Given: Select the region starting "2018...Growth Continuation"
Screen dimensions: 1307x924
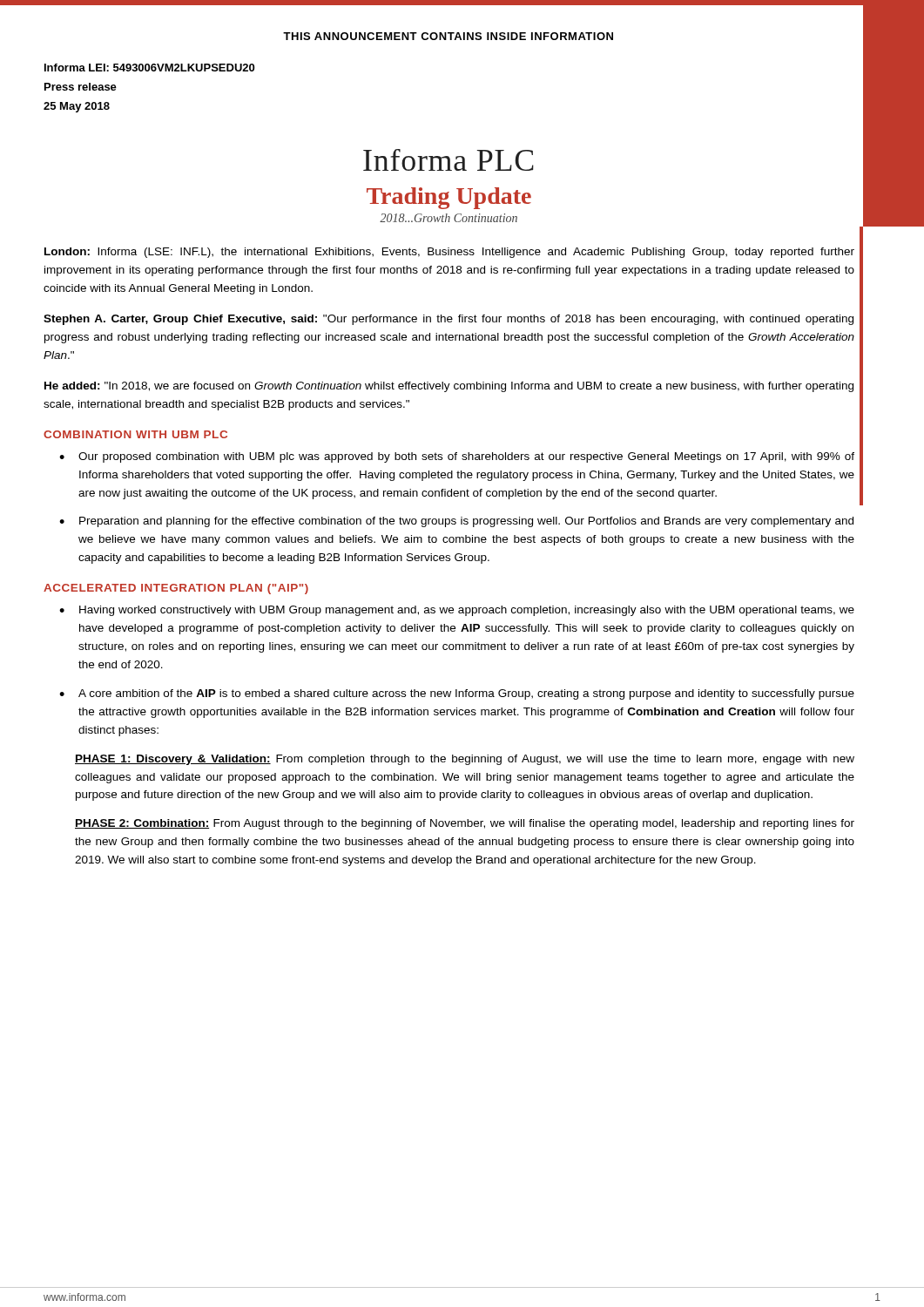Looking at the screenshot, I should [449, 219].
